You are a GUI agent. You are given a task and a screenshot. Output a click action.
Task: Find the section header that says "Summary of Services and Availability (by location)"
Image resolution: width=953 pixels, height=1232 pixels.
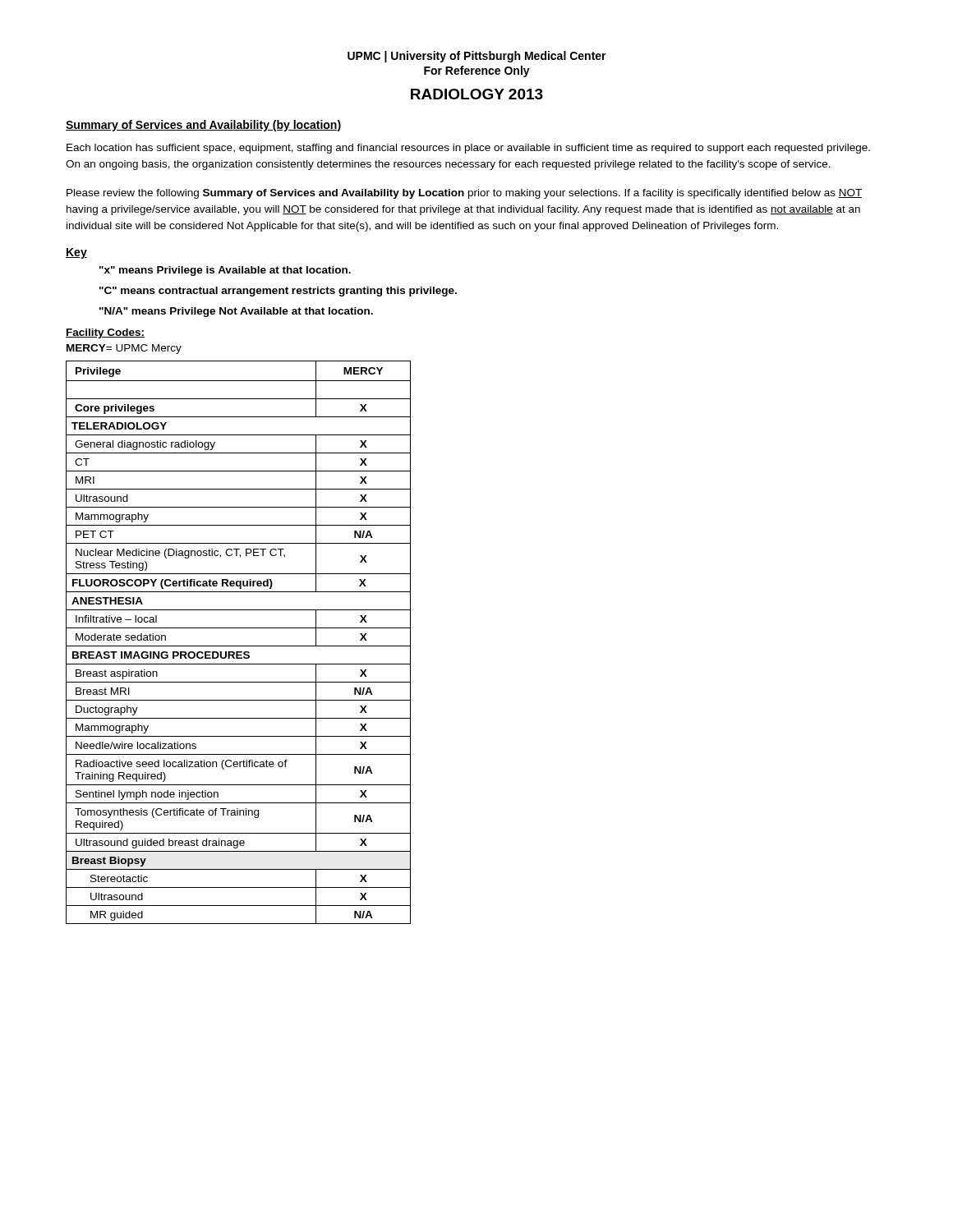[x=203, y=125]
